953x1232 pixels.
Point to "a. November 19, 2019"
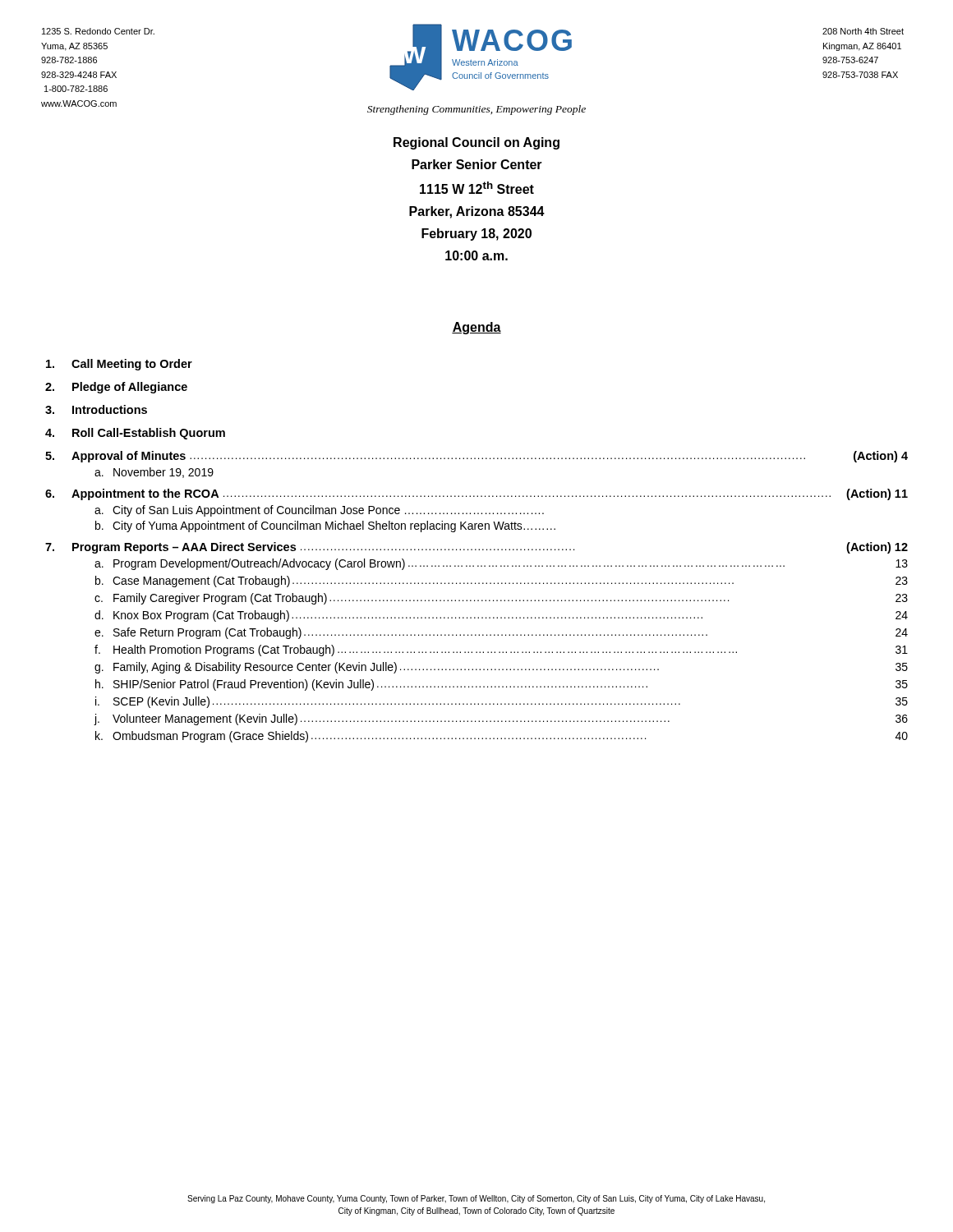(154, 473)
